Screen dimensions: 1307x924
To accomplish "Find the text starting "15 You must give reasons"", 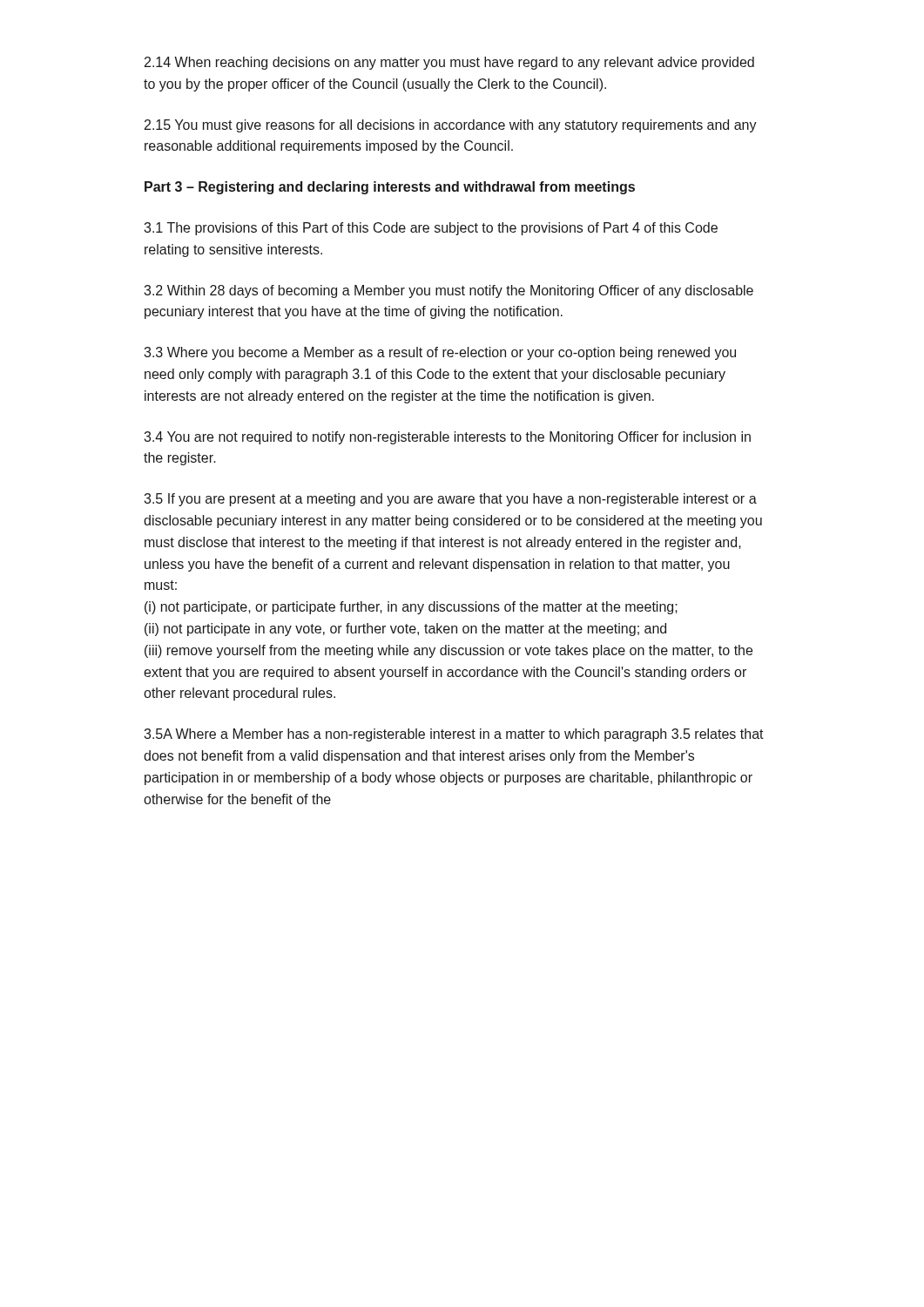I will pos(450,135).
